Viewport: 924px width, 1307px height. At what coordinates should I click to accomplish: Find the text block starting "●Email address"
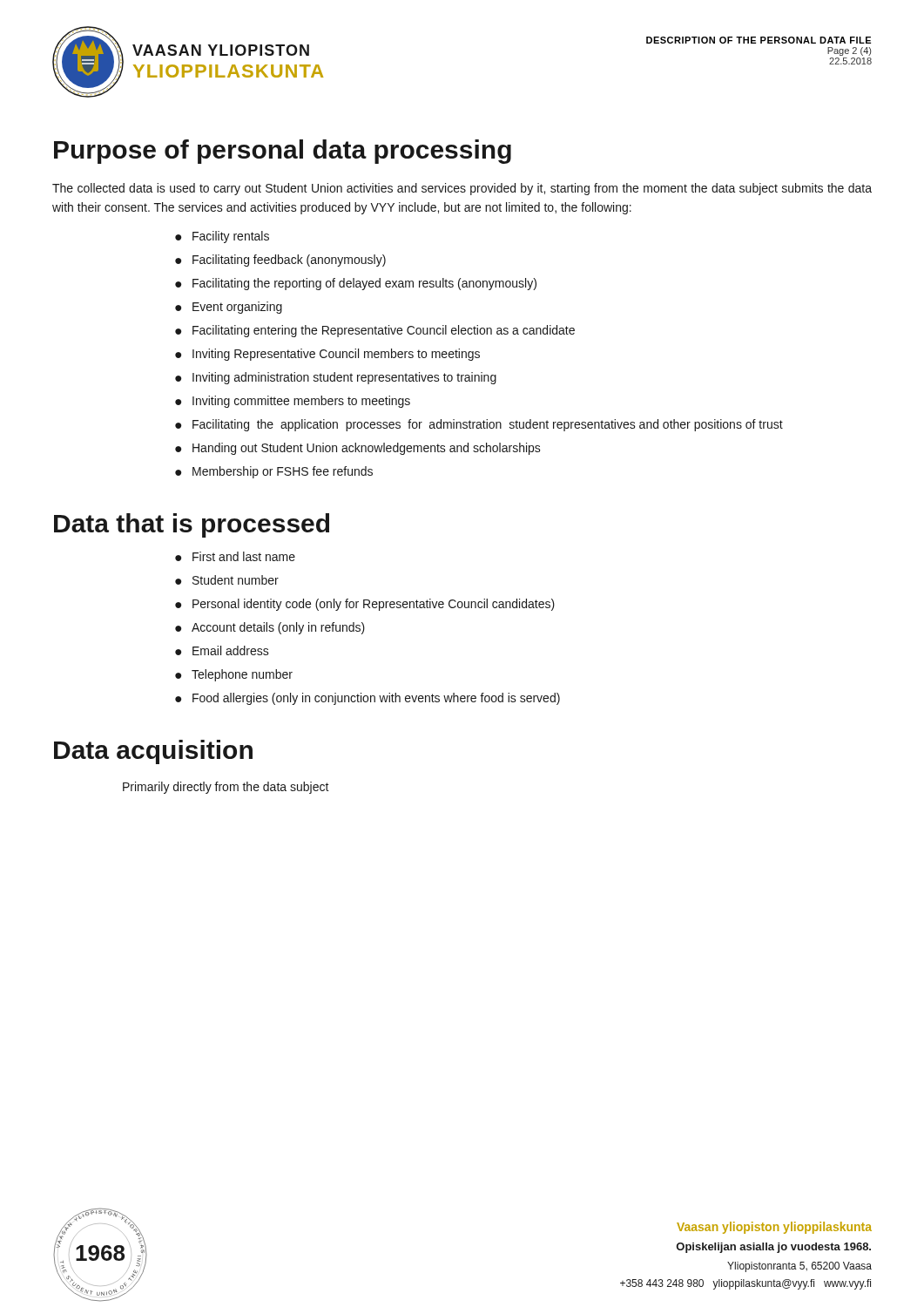pos(222,650)
